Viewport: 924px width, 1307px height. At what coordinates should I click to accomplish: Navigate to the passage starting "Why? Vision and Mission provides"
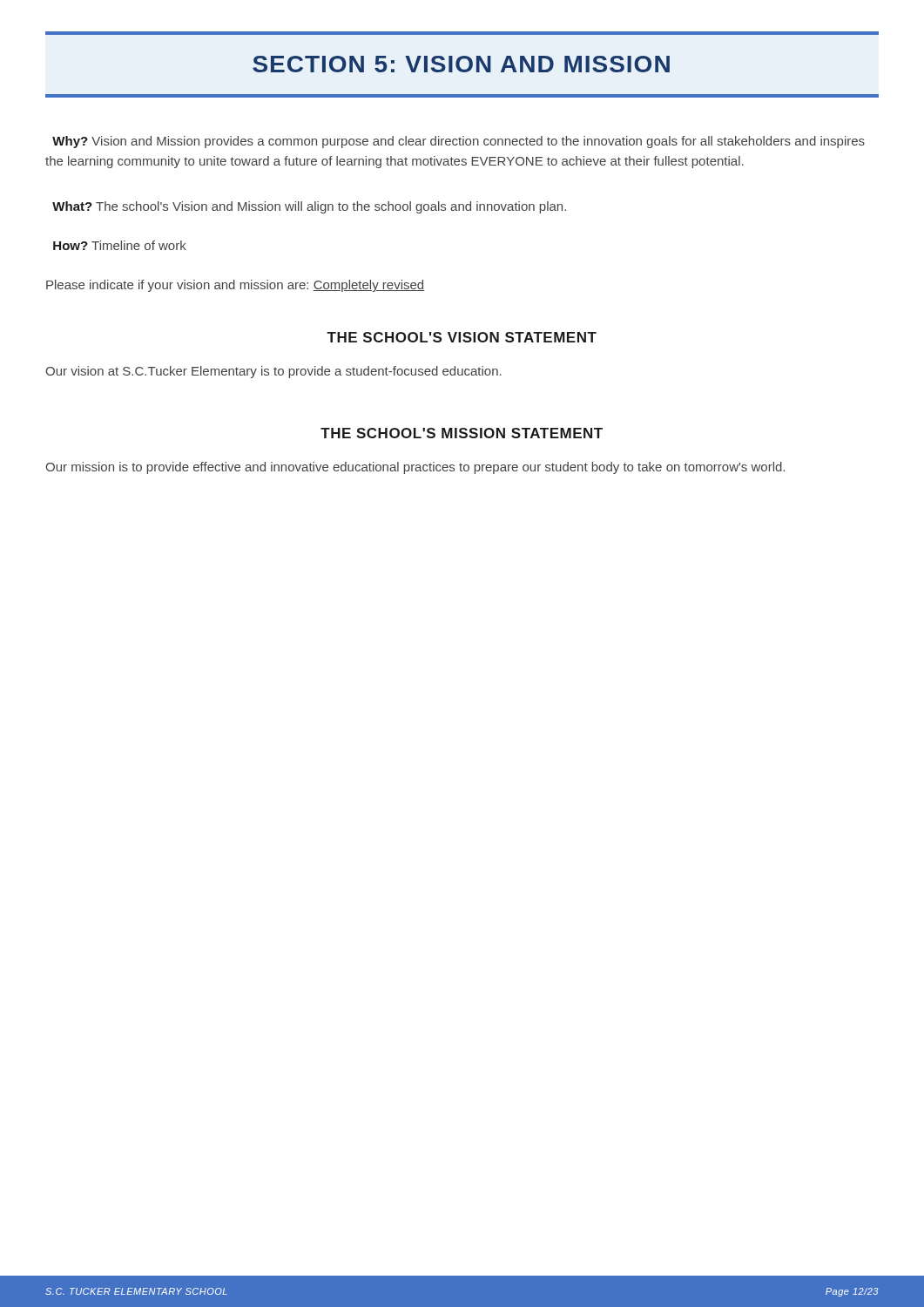[x=455, y=151]
